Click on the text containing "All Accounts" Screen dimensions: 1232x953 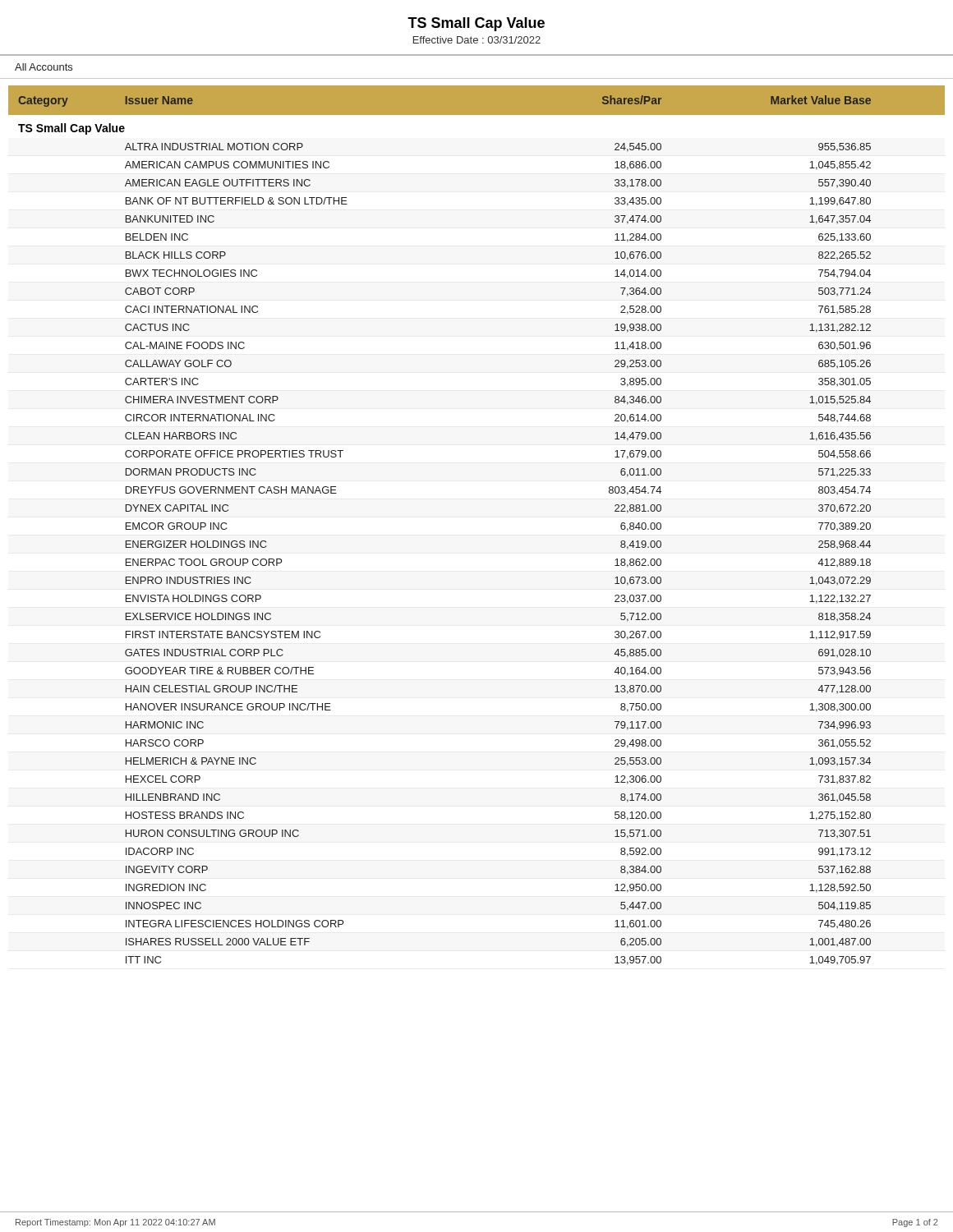44,67
